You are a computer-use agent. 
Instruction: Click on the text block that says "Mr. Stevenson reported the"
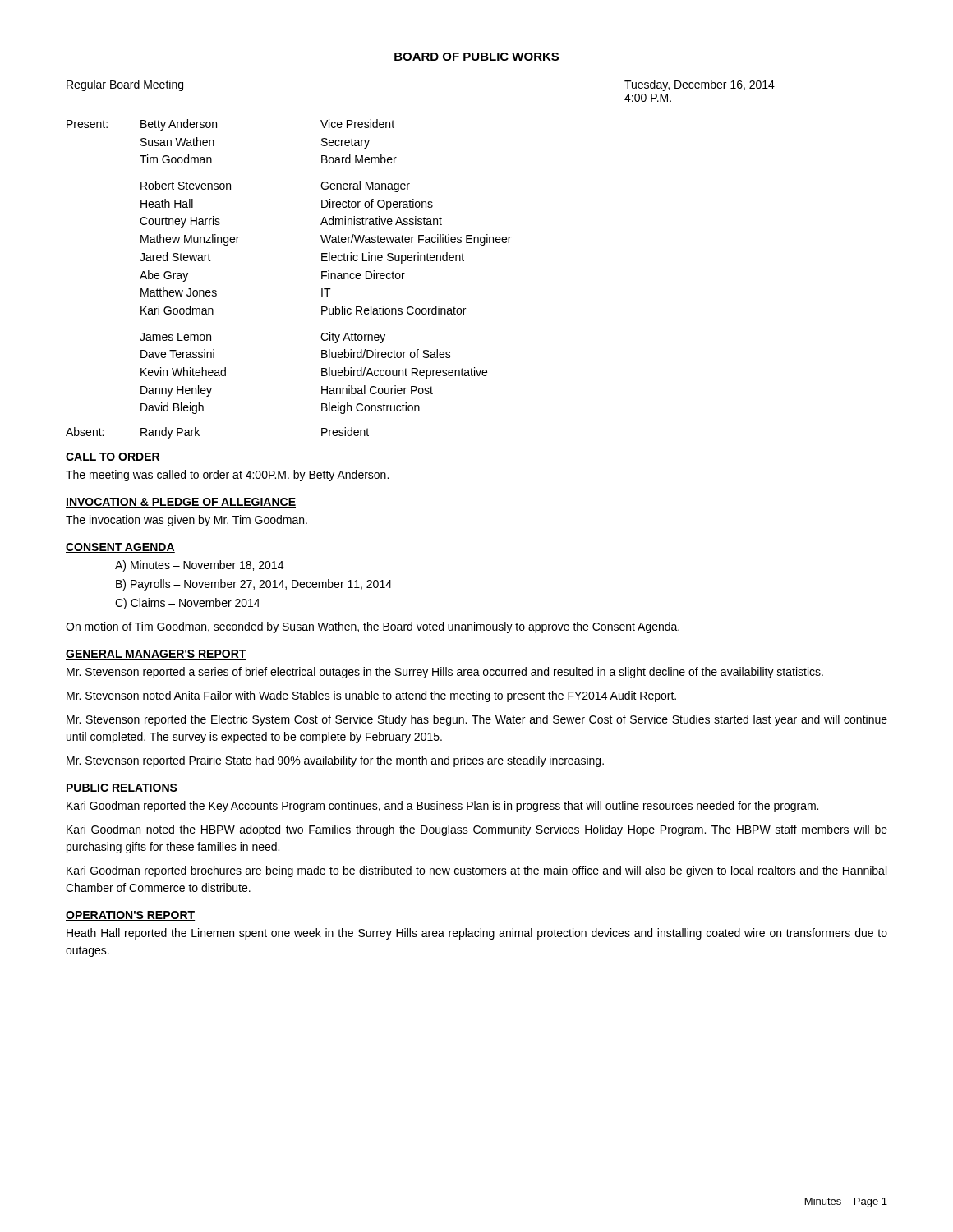click(476, 728)
